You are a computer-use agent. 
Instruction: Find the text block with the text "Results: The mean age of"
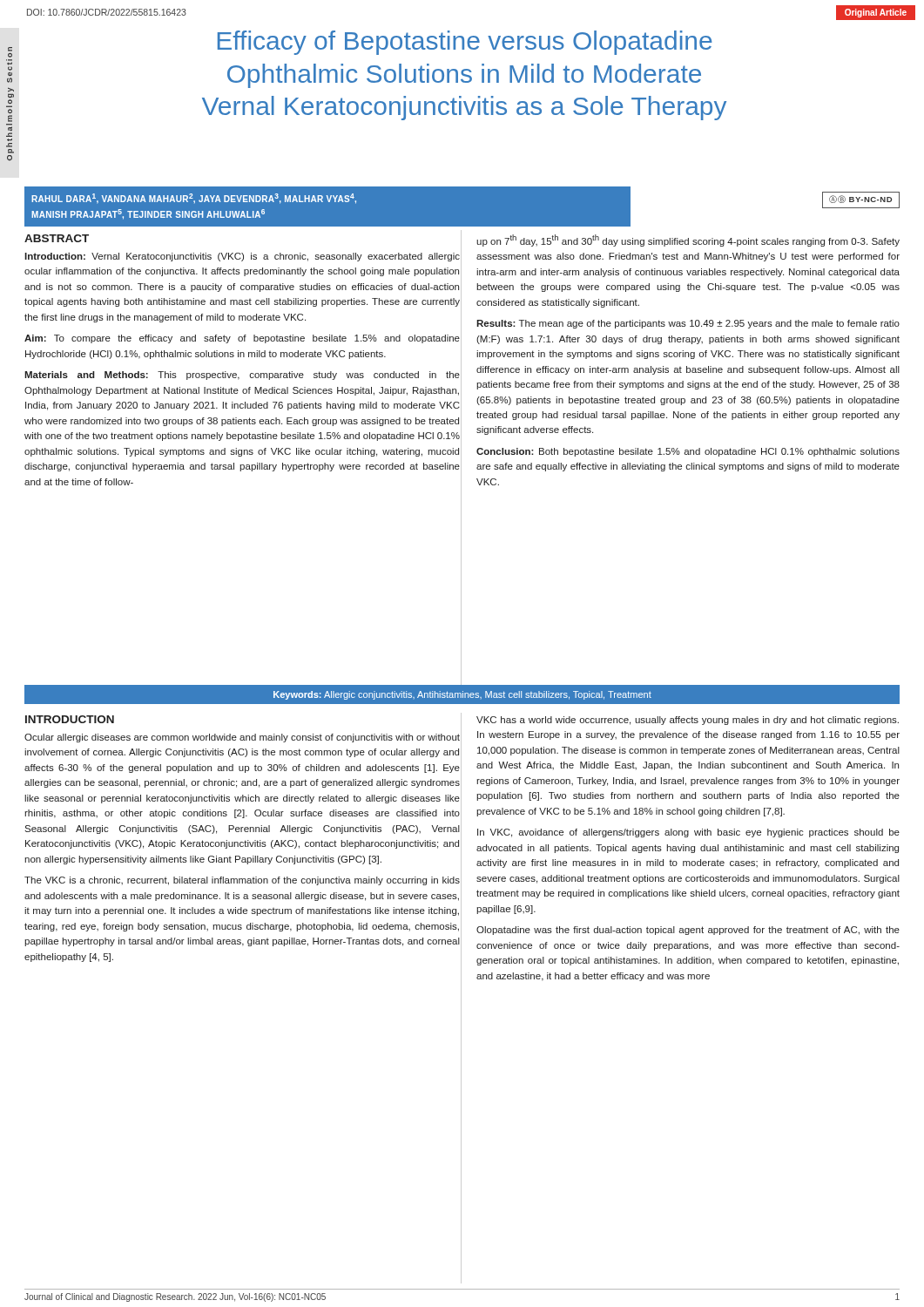click(x=688, y=377)
